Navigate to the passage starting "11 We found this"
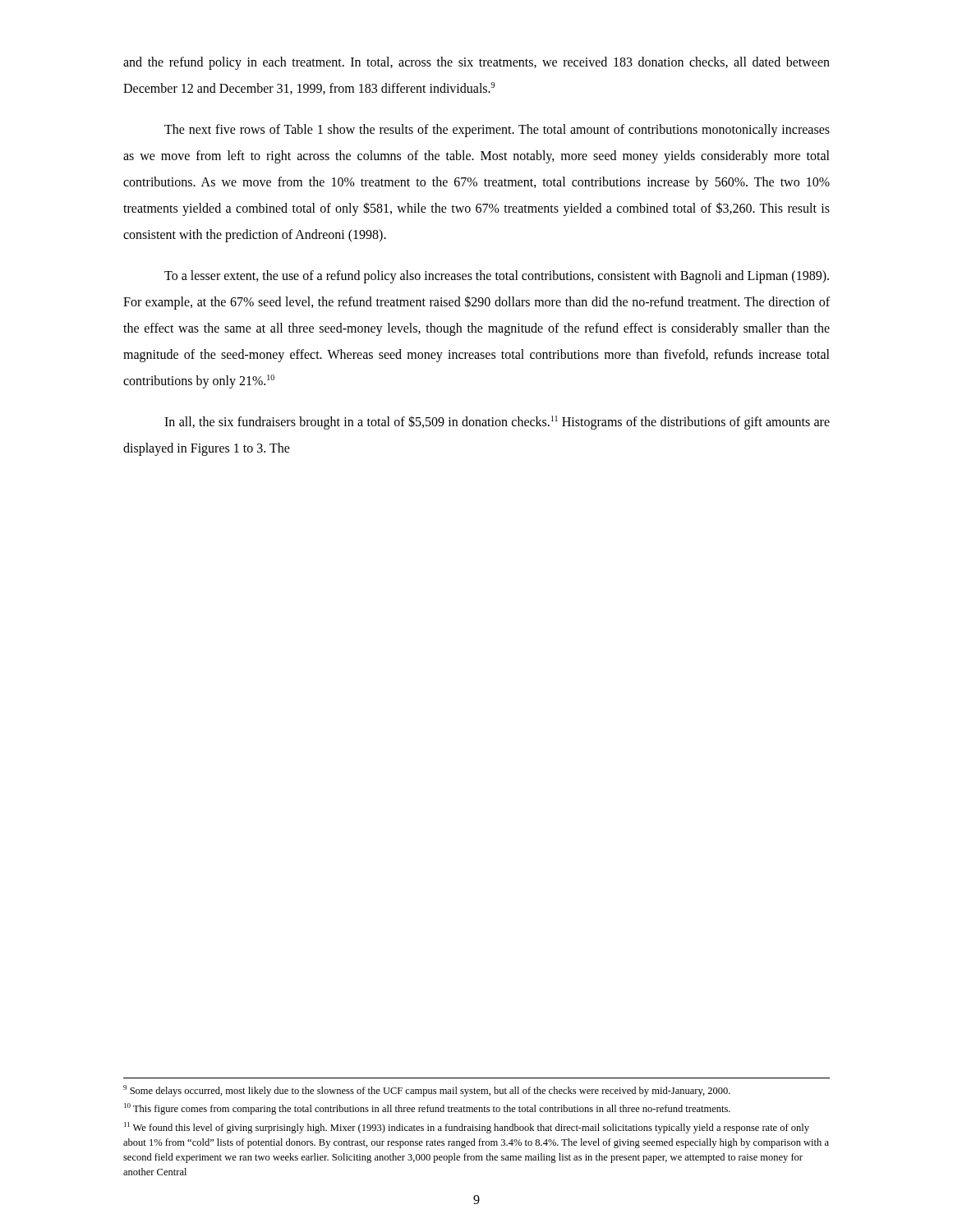The image size is (953, 1232). tap(476, 1149)
